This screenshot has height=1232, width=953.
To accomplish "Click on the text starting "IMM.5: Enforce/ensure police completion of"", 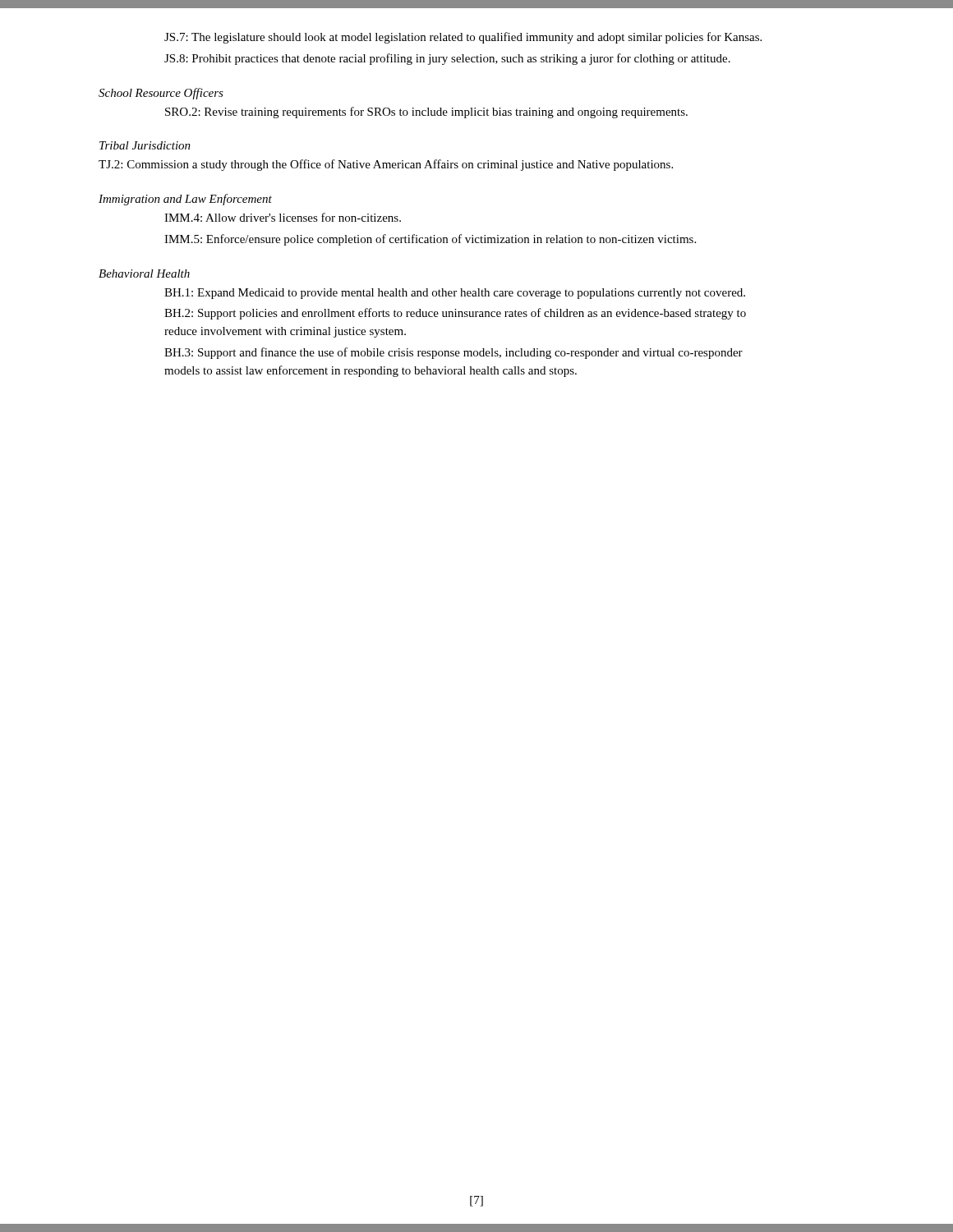I will click(431, 239).
